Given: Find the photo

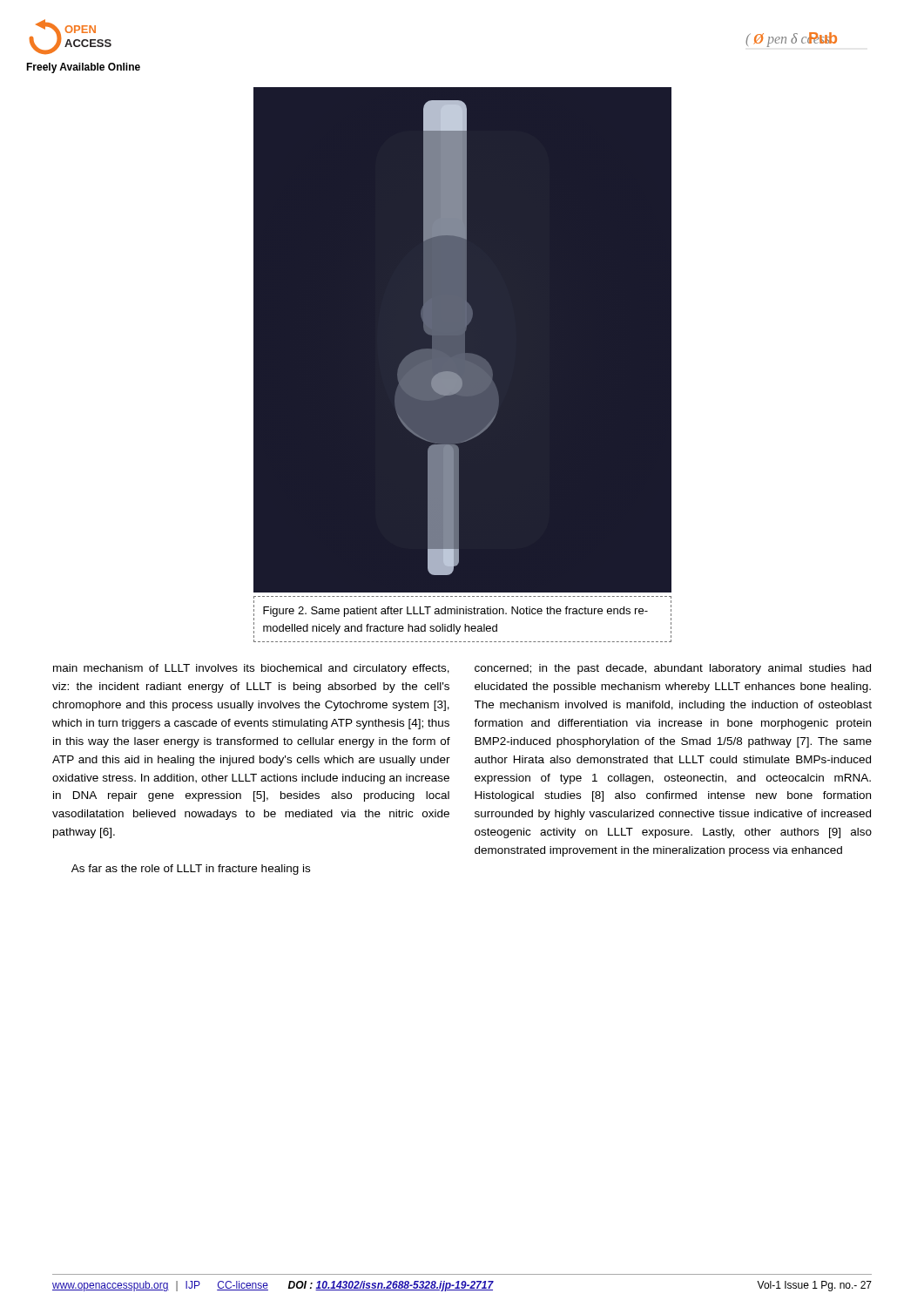Looking at the screenshot, I should tap(462, 340).
